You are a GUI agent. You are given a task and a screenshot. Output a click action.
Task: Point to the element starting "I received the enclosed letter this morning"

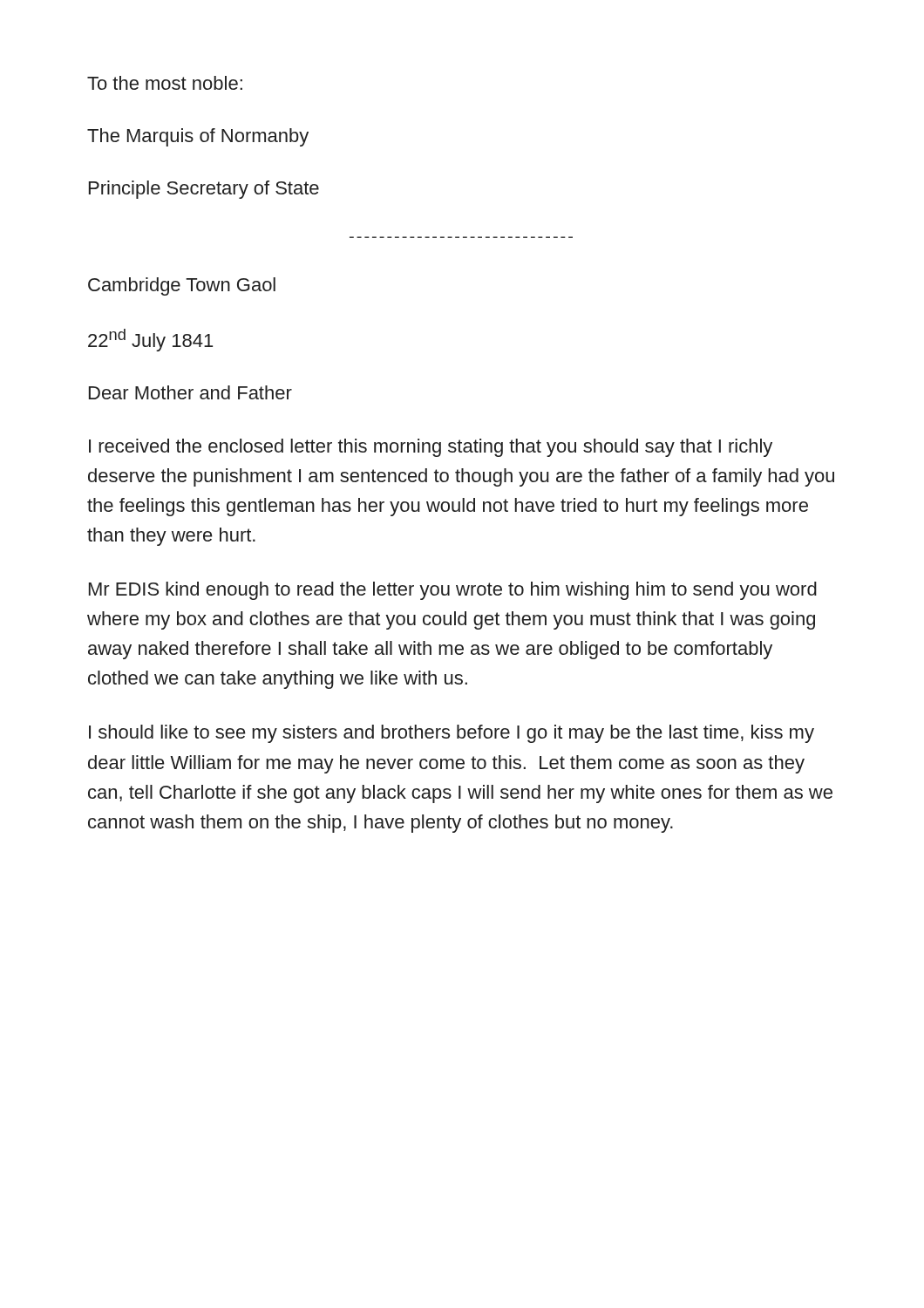[x=461, y=490]
